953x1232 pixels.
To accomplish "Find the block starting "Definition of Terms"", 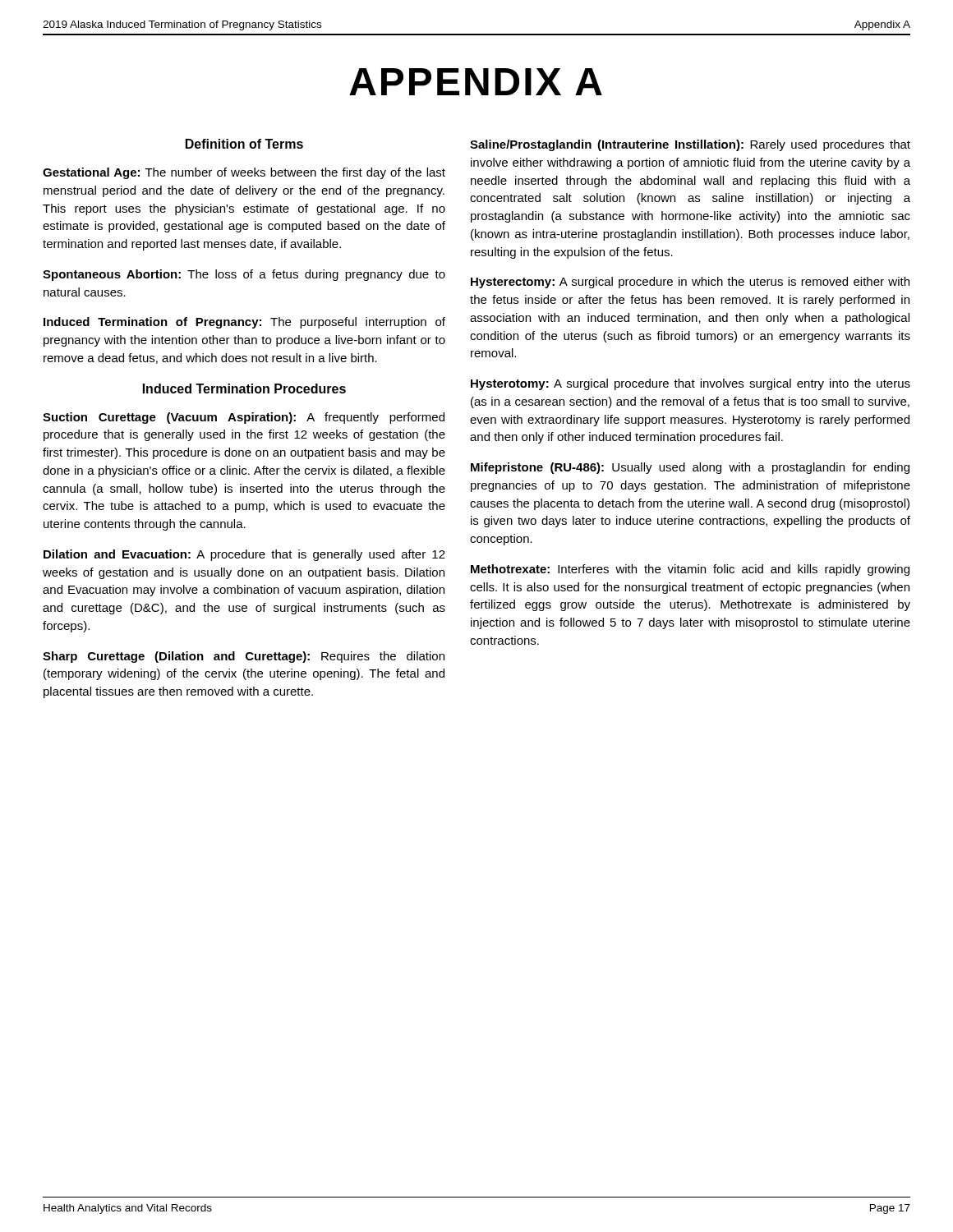I will [x=244, y=144].
